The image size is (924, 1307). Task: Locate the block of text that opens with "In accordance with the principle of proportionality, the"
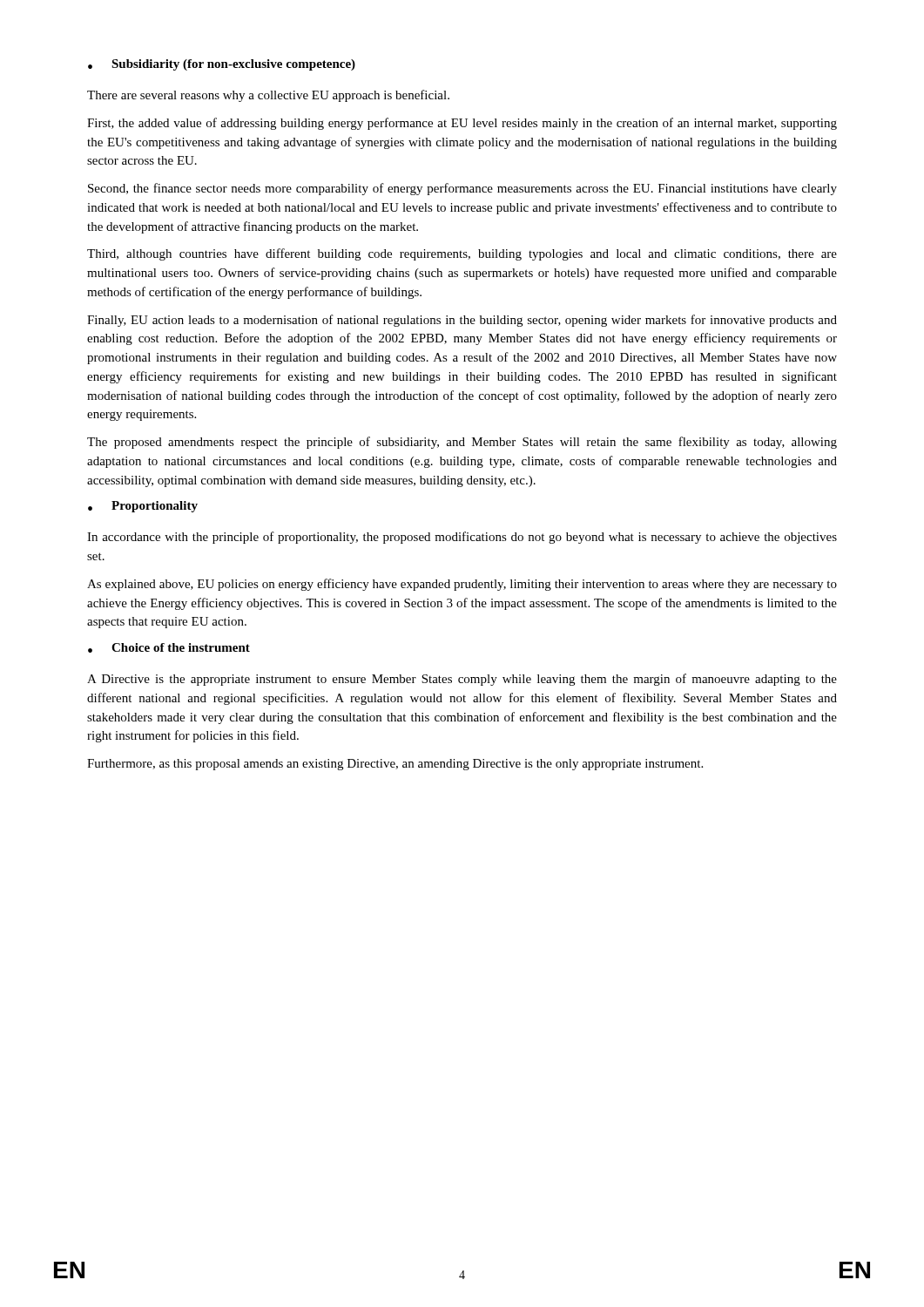(x=462, y=547)
